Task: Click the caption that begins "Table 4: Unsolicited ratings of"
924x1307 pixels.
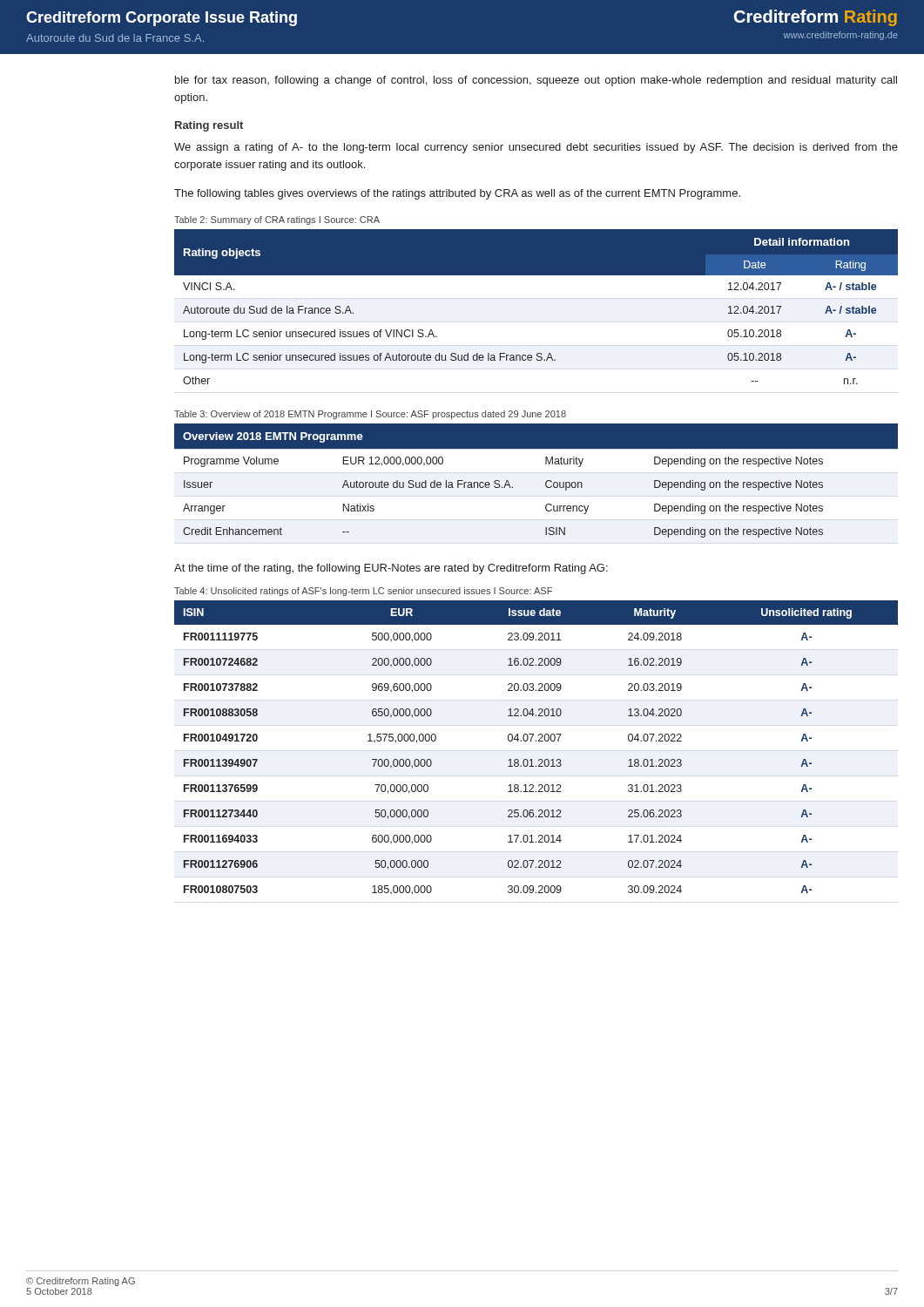Action: tap(363, 591)
